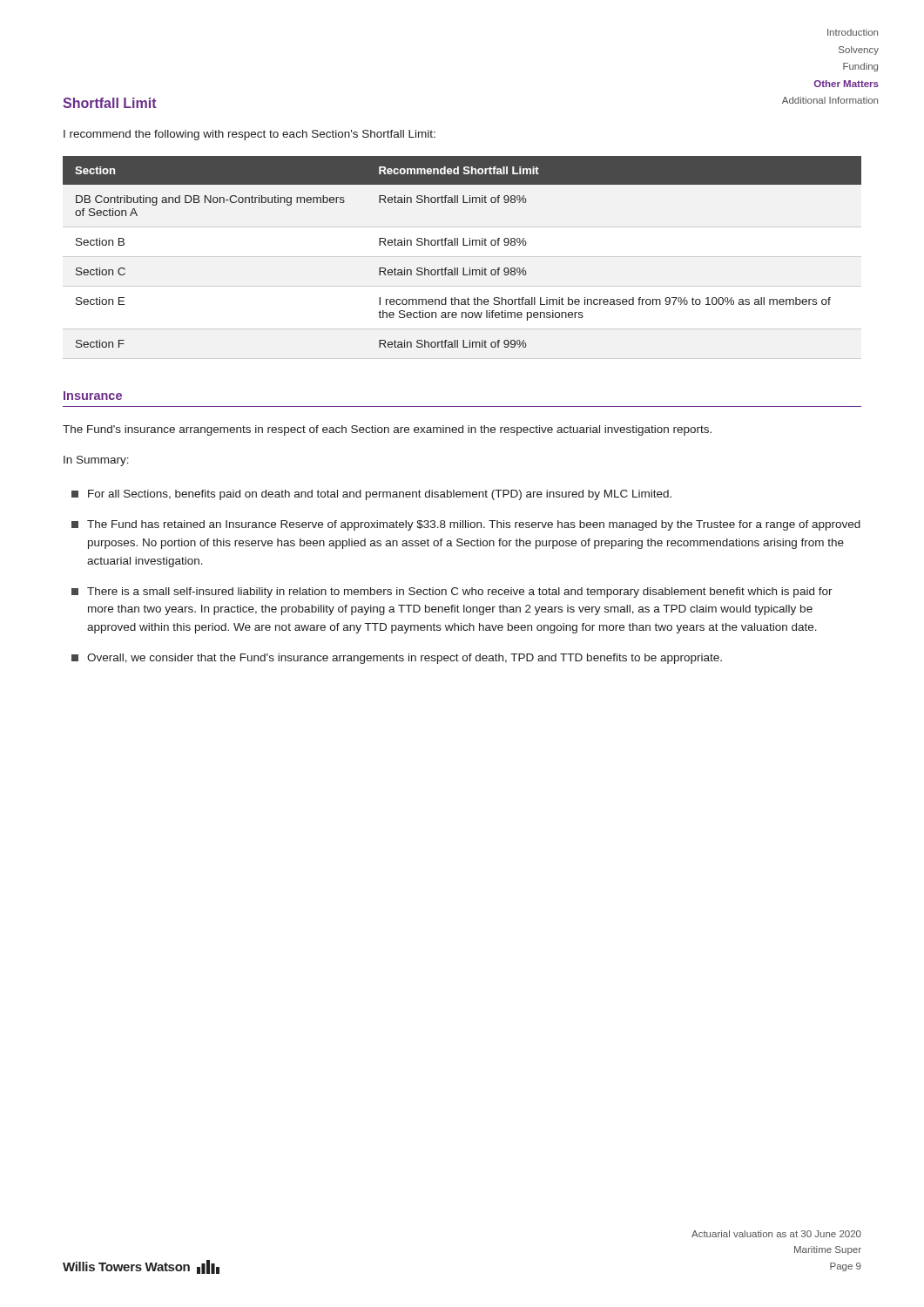This screenshot has height=1307, width=924.
Task: Find the text starting "The Fund has retained an Insurance Reserve of"
Action: pyautogui.click(x=466, y=543)
